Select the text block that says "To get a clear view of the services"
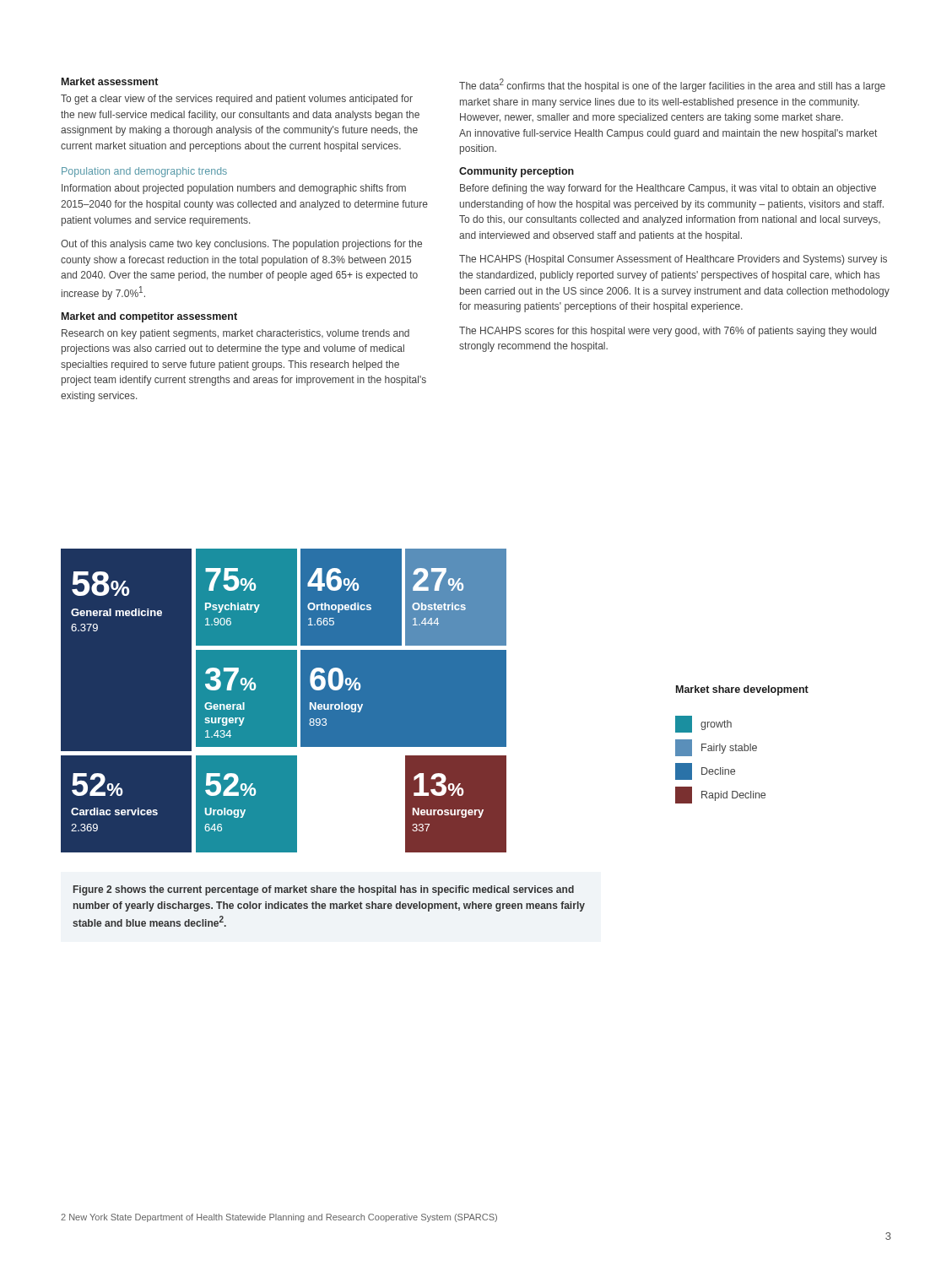Image resolution: width=952 pixels, height=1266 pixels. (x=245, y=123)
